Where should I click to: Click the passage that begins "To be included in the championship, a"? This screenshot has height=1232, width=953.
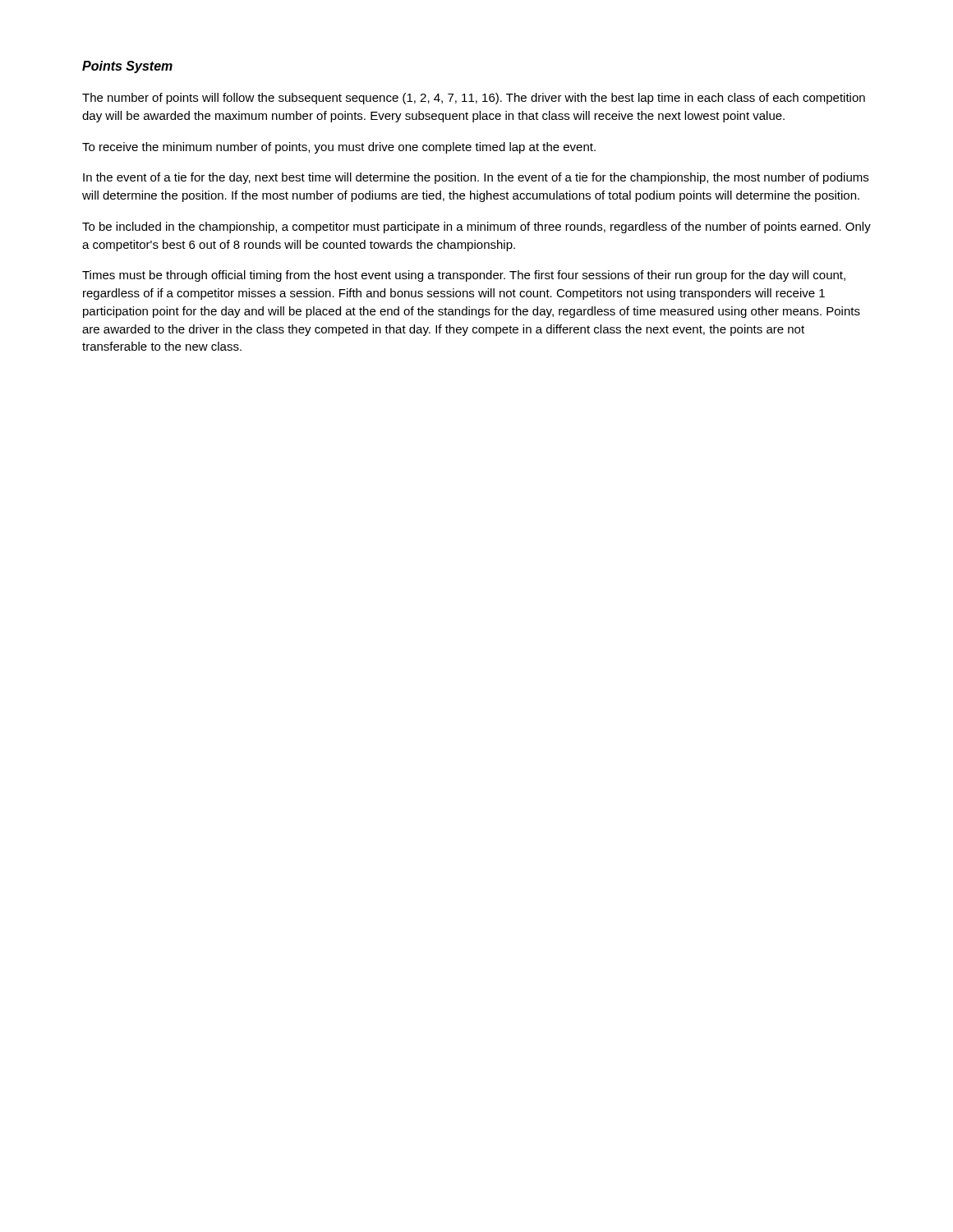tap(476, 235)
